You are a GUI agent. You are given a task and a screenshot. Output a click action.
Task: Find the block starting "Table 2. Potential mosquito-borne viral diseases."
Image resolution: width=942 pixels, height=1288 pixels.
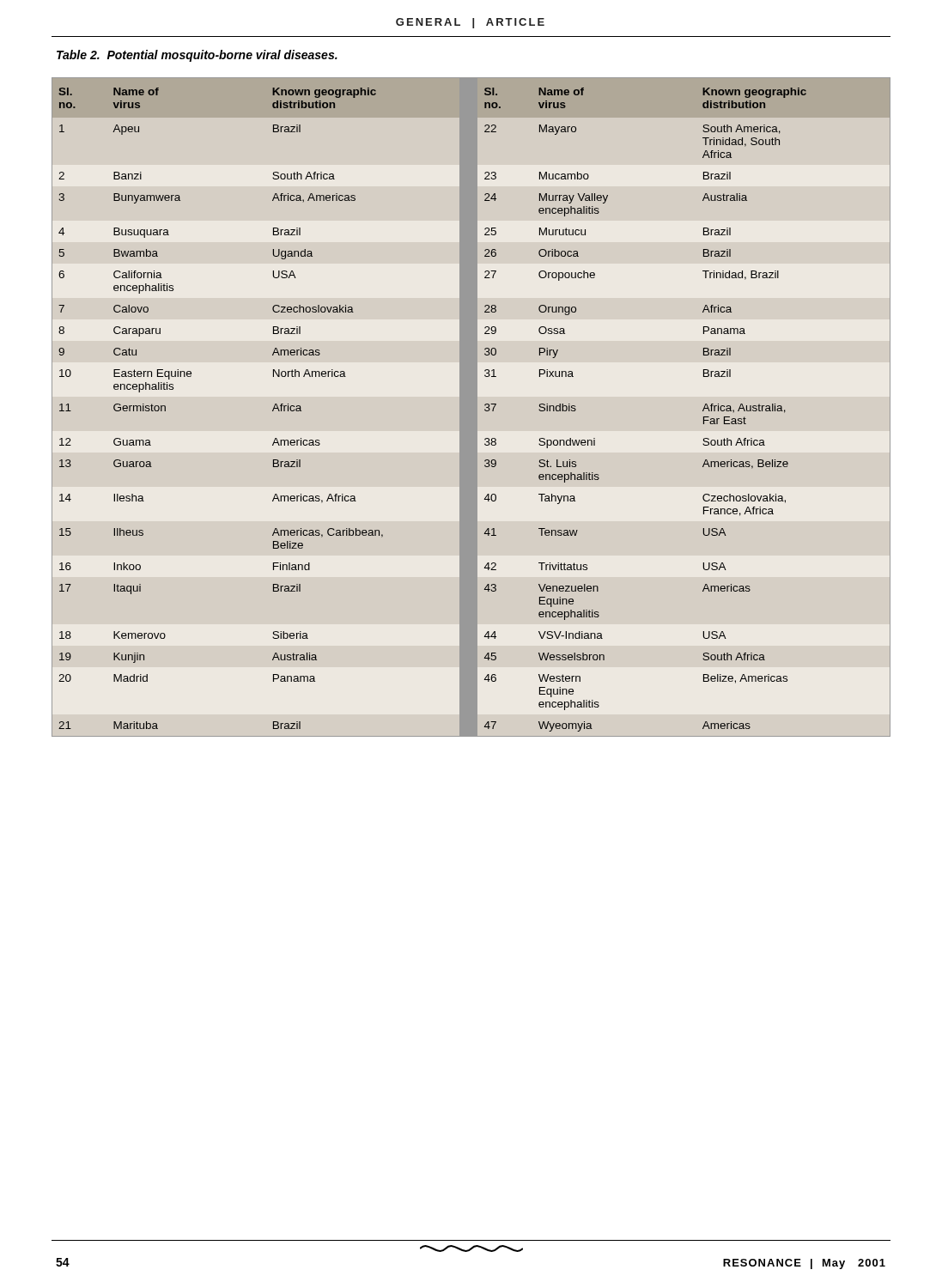point(197,55)
